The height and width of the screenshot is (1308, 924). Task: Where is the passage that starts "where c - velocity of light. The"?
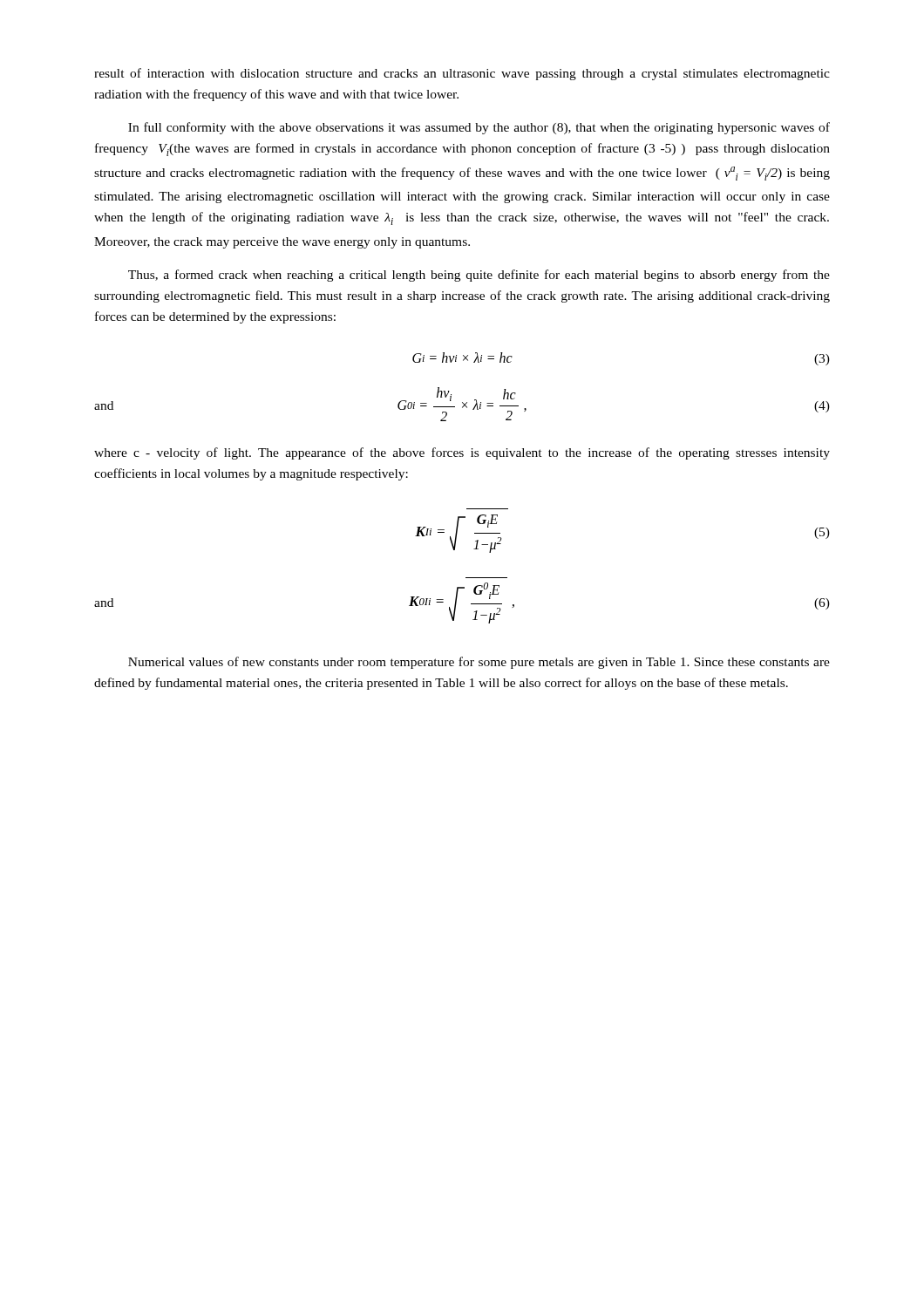462,463
